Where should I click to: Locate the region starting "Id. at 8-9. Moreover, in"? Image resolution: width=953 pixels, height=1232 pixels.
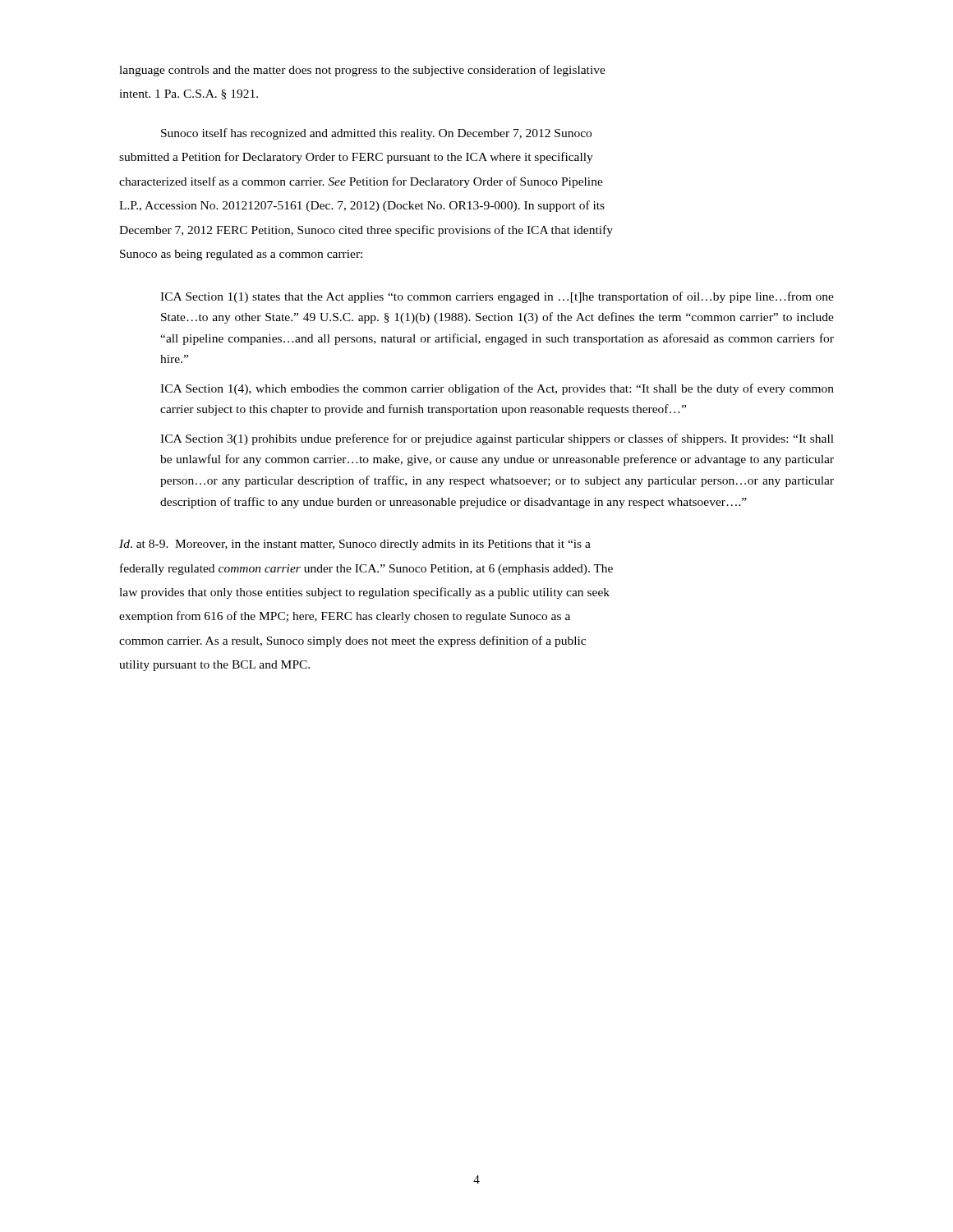(476, 604)
